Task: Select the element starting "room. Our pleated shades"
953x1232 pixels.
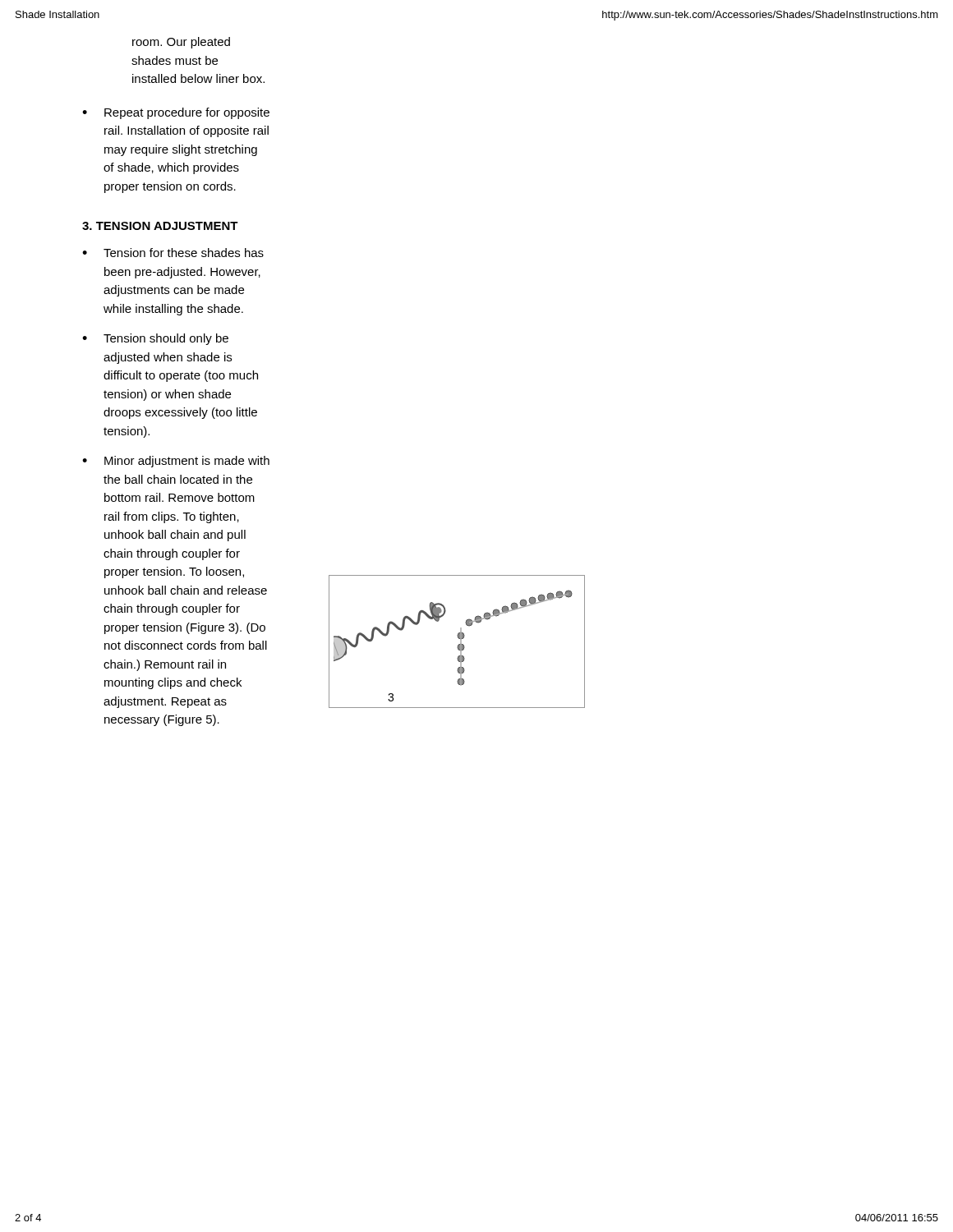Action: pyautogui.click(x=199, y=60)
